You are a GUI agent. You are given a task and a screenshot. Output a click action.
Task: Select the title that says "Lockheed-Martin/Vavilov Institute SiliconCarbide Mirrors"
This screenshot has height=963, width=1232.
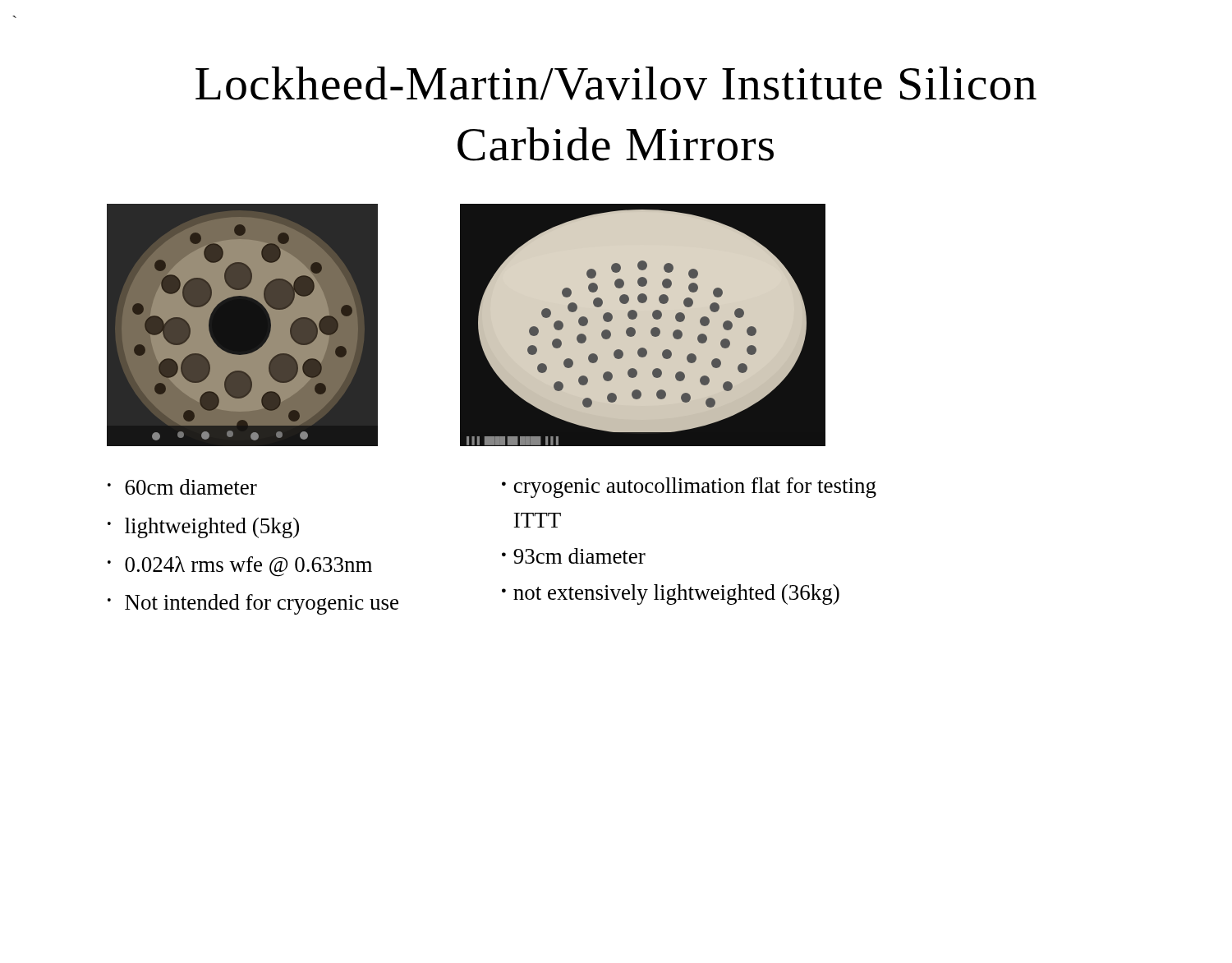click(x=616, y=114)
